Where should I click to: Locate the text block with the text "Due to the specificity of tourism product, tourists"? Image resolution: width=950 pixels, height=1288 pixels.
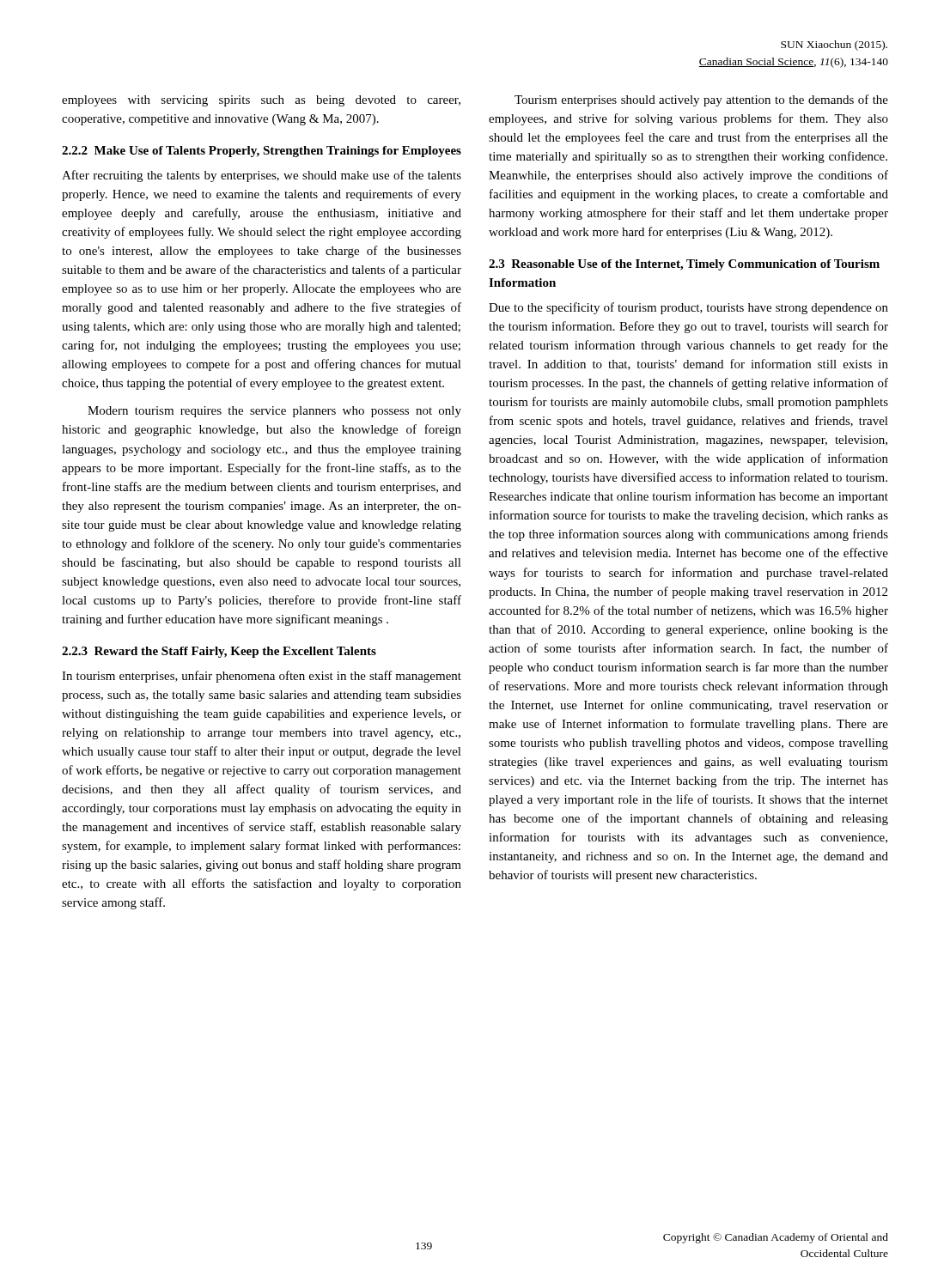pos(688,591)
